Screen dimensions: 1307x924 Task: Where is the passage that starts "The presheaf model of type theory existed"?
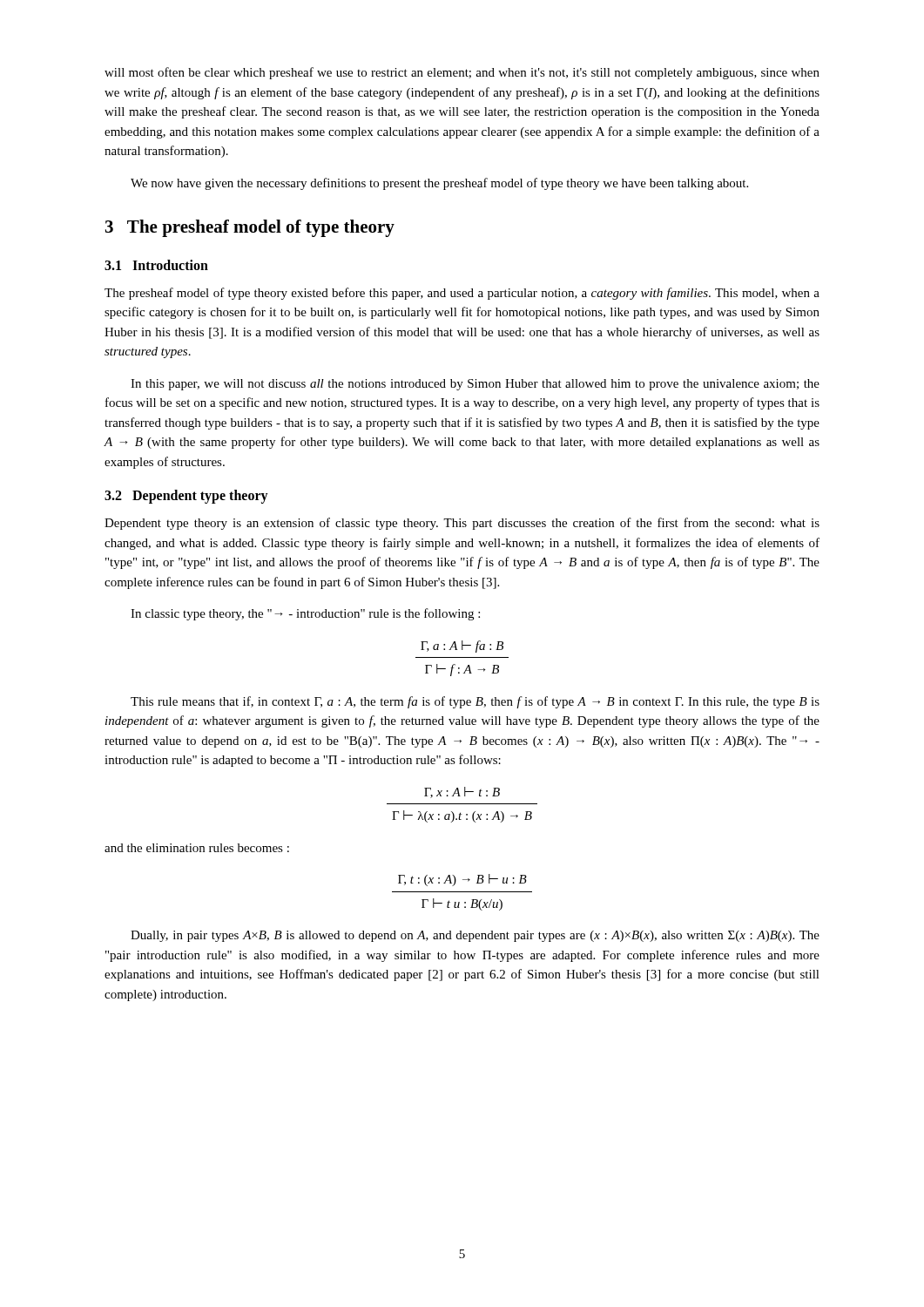462,322
